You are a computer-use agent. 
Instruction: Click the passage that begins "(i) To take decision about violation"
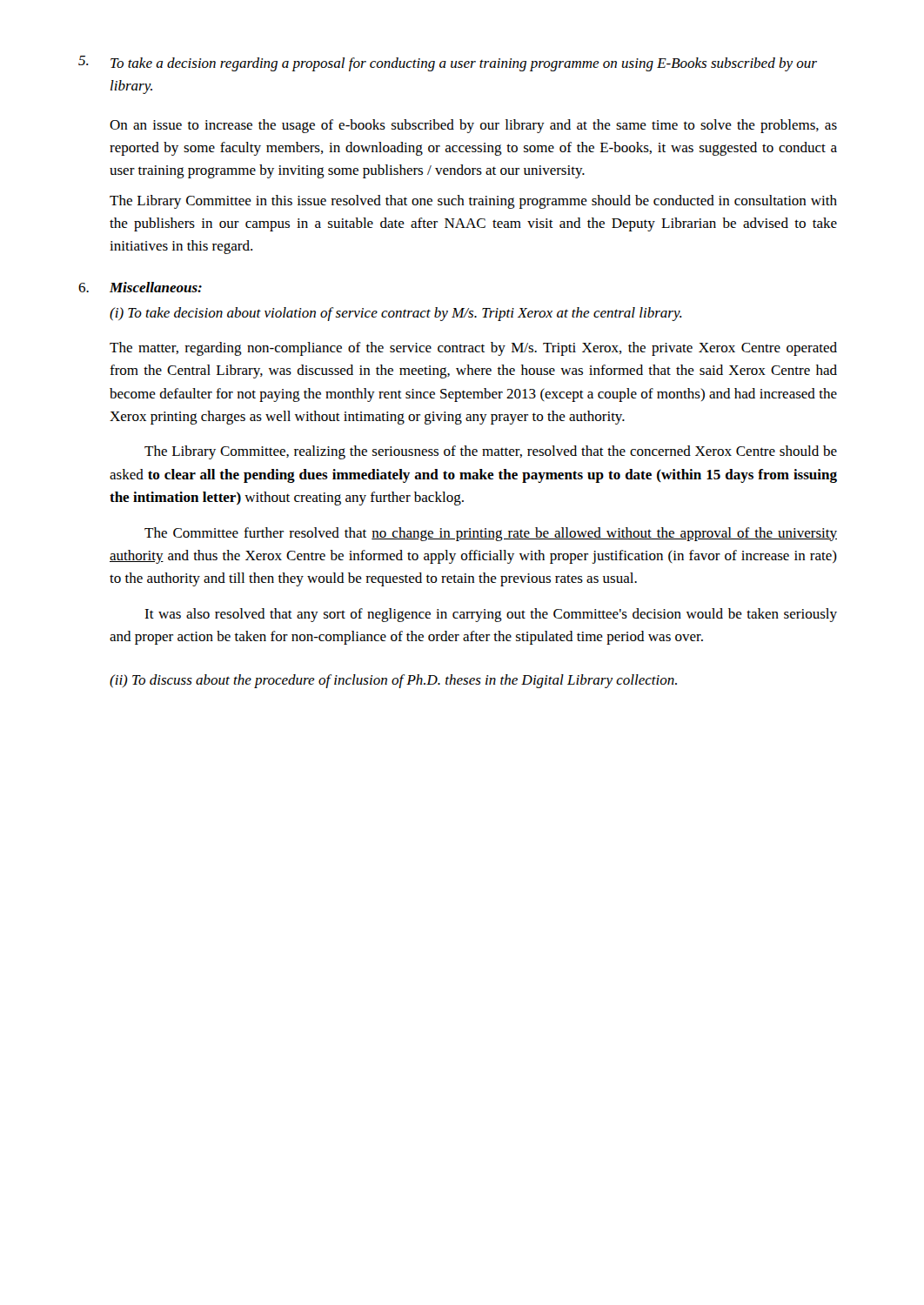[x=396, y=313]
